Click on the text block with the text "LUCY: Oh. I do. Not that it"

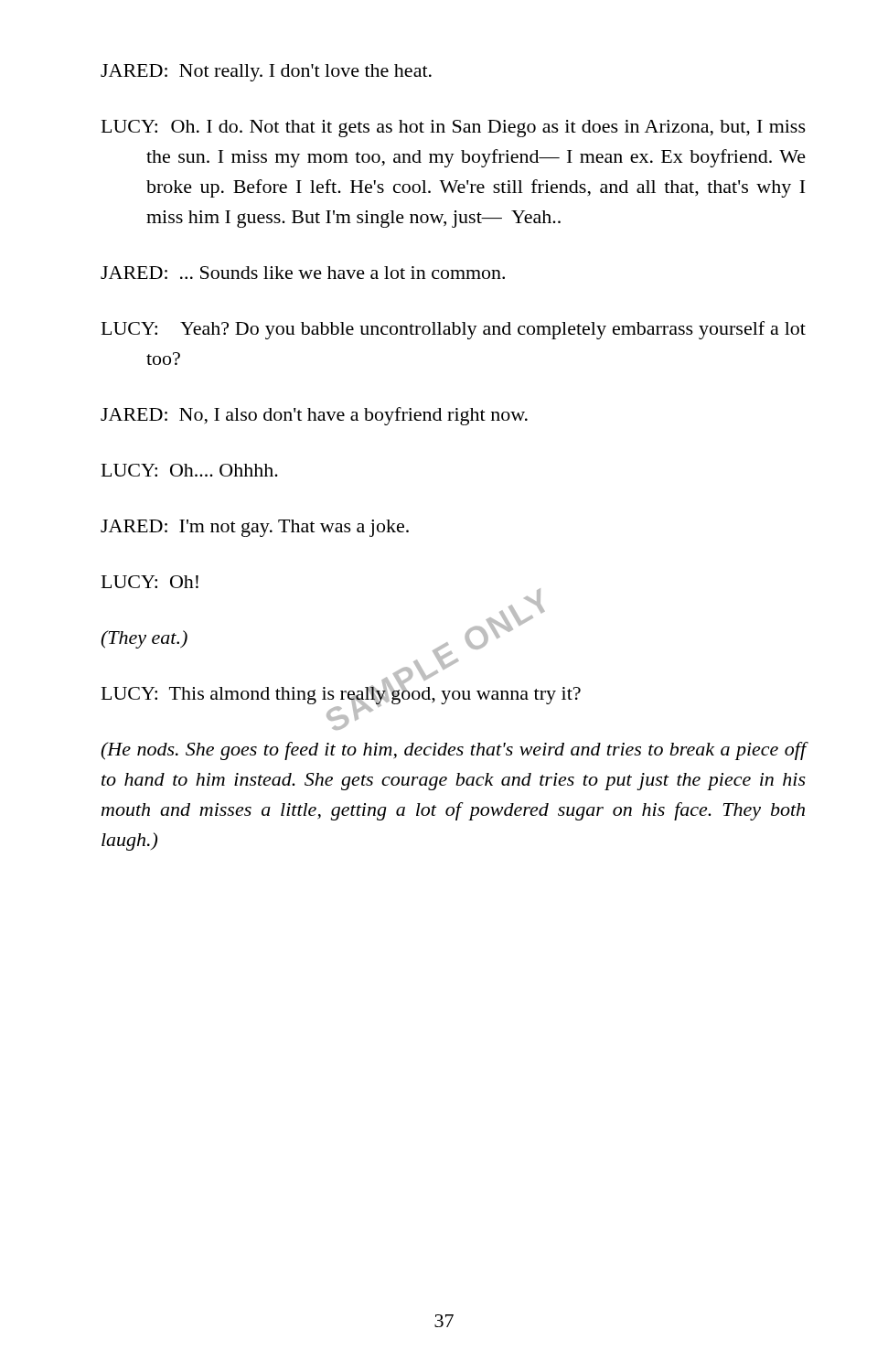pyautogui.click(x=453, y=171)
